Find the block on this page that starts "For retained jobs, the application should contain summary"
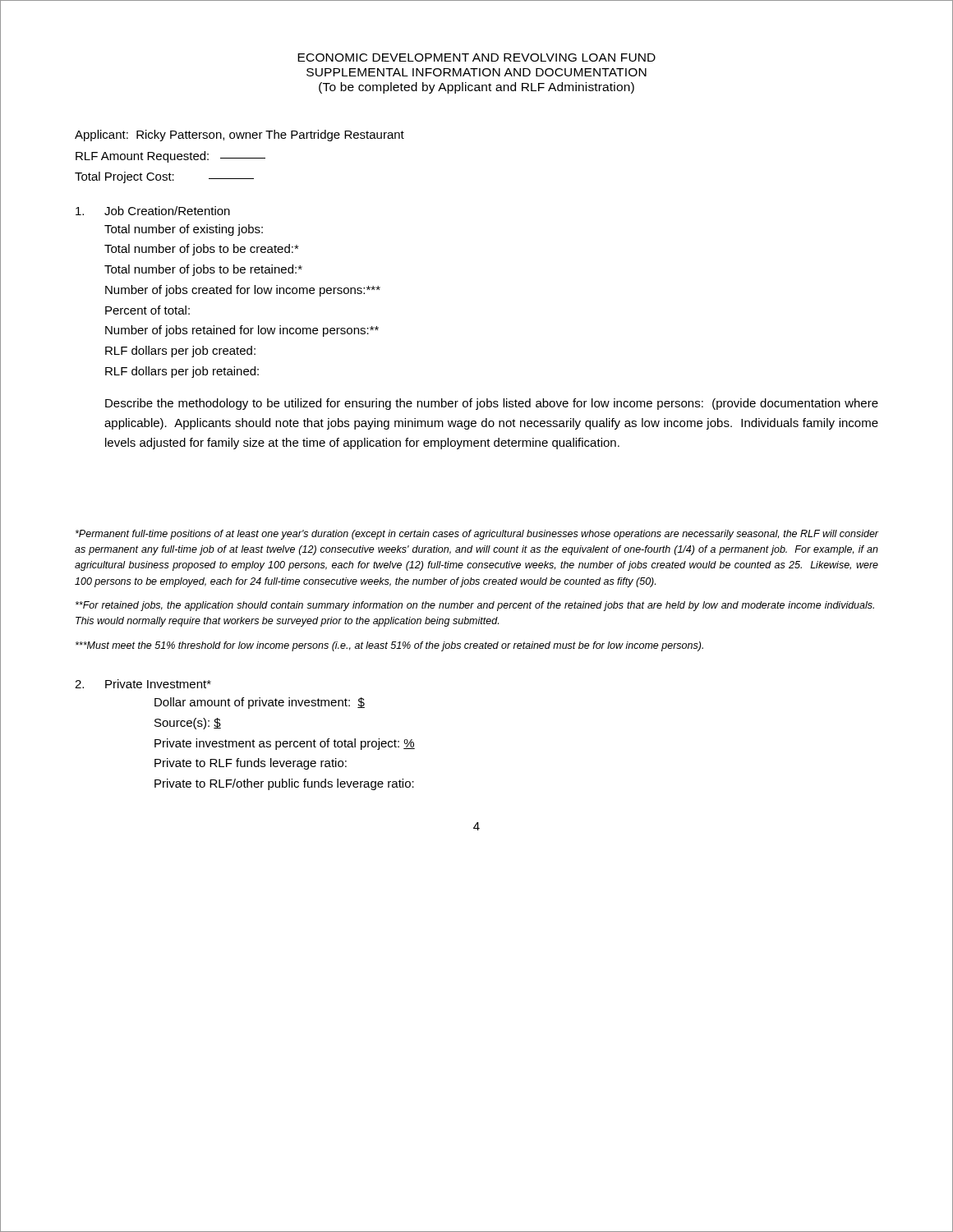The height and width of the screenshot is (1232, 953). 476,613
